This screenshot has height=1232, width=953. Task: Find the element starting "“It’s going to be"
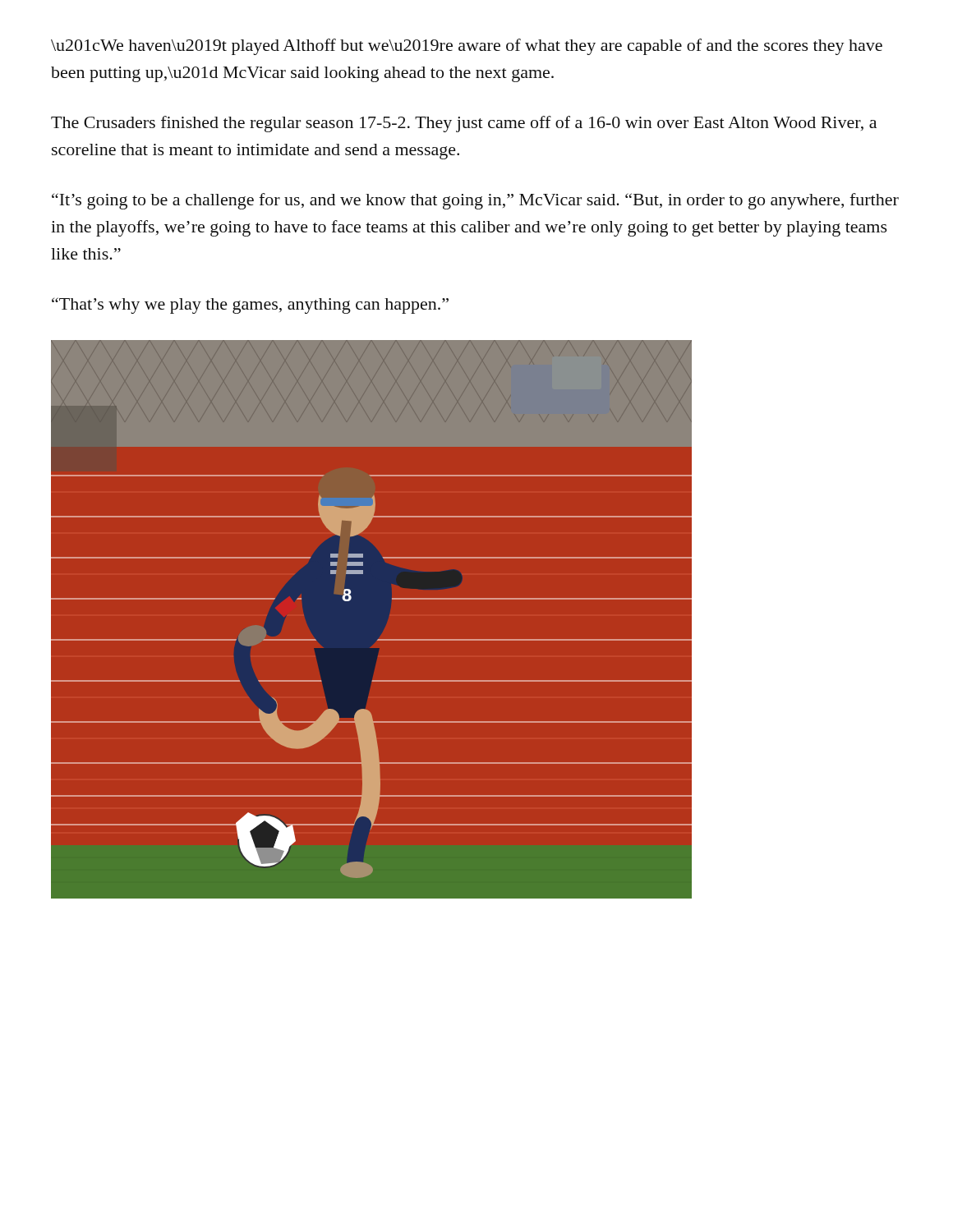pyautogui.click(x=475, y=226)
